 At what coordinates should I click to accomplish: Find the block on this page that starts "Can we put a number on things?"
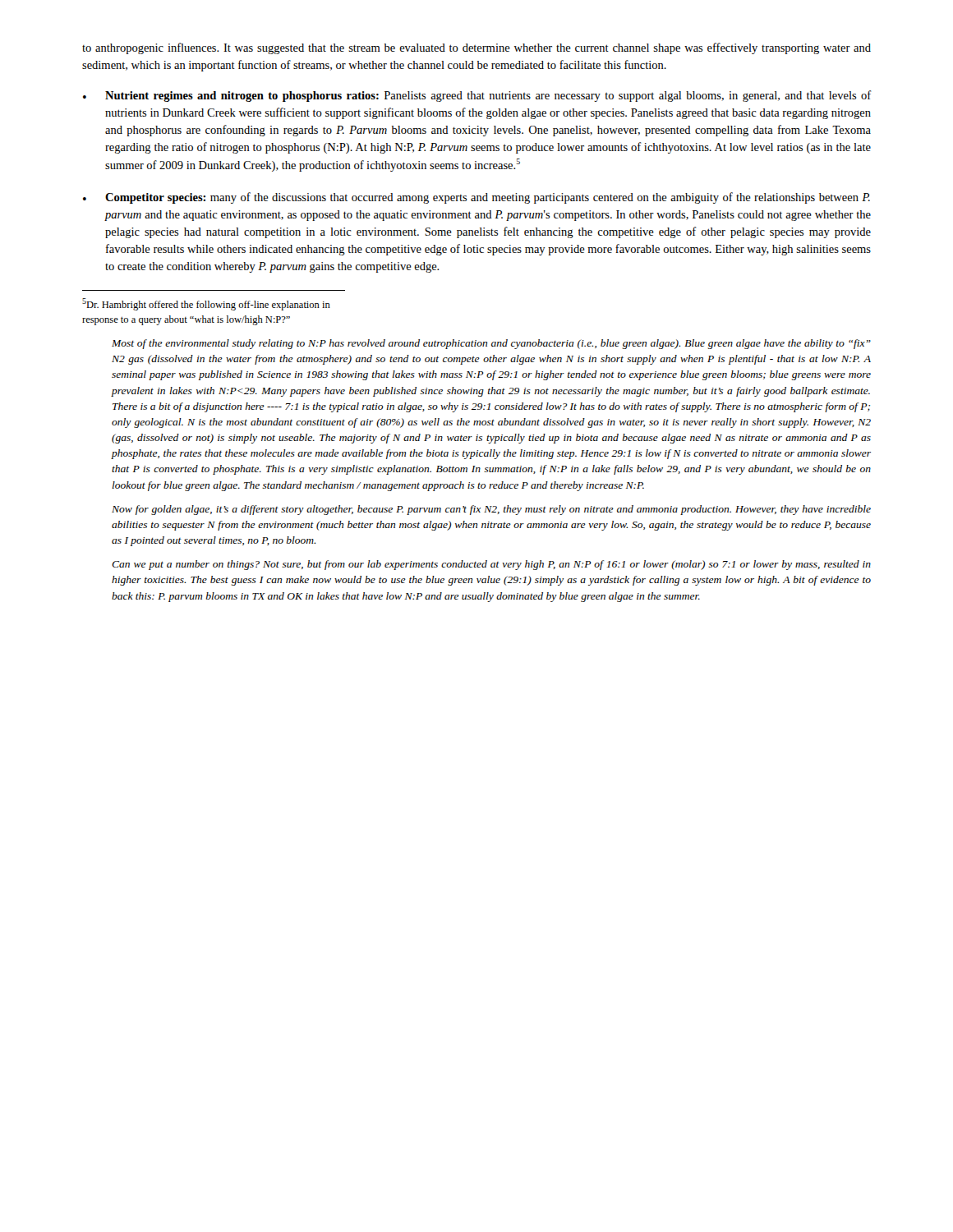pyautogui.click(x=491, y=580)
